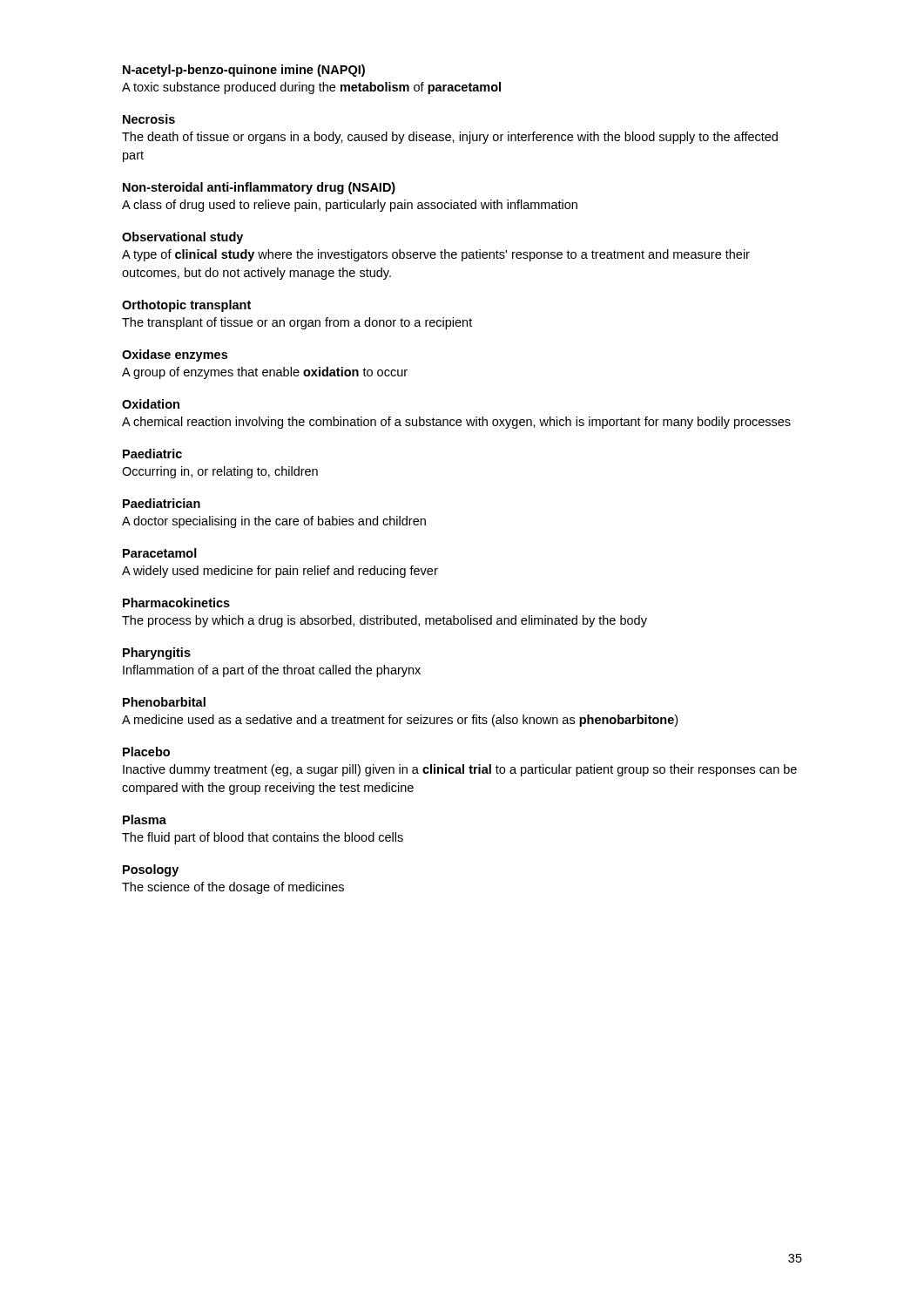Locate the region starting "Pharyngitis Inflammation of a part of the"

(157, 654)
